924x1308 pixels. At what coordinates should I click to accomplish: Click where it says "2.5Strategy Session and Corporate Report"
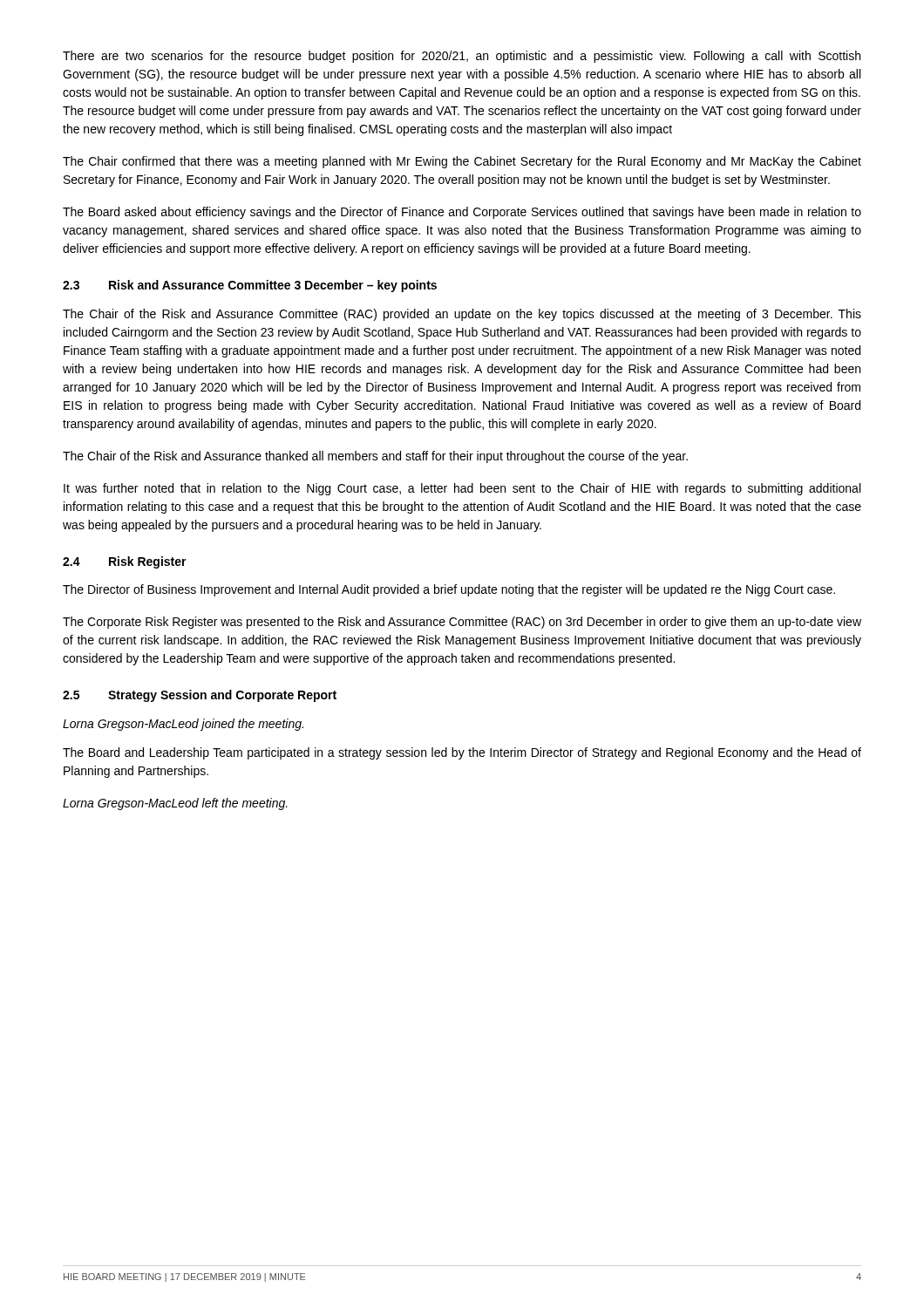click(x=200, y=696)
